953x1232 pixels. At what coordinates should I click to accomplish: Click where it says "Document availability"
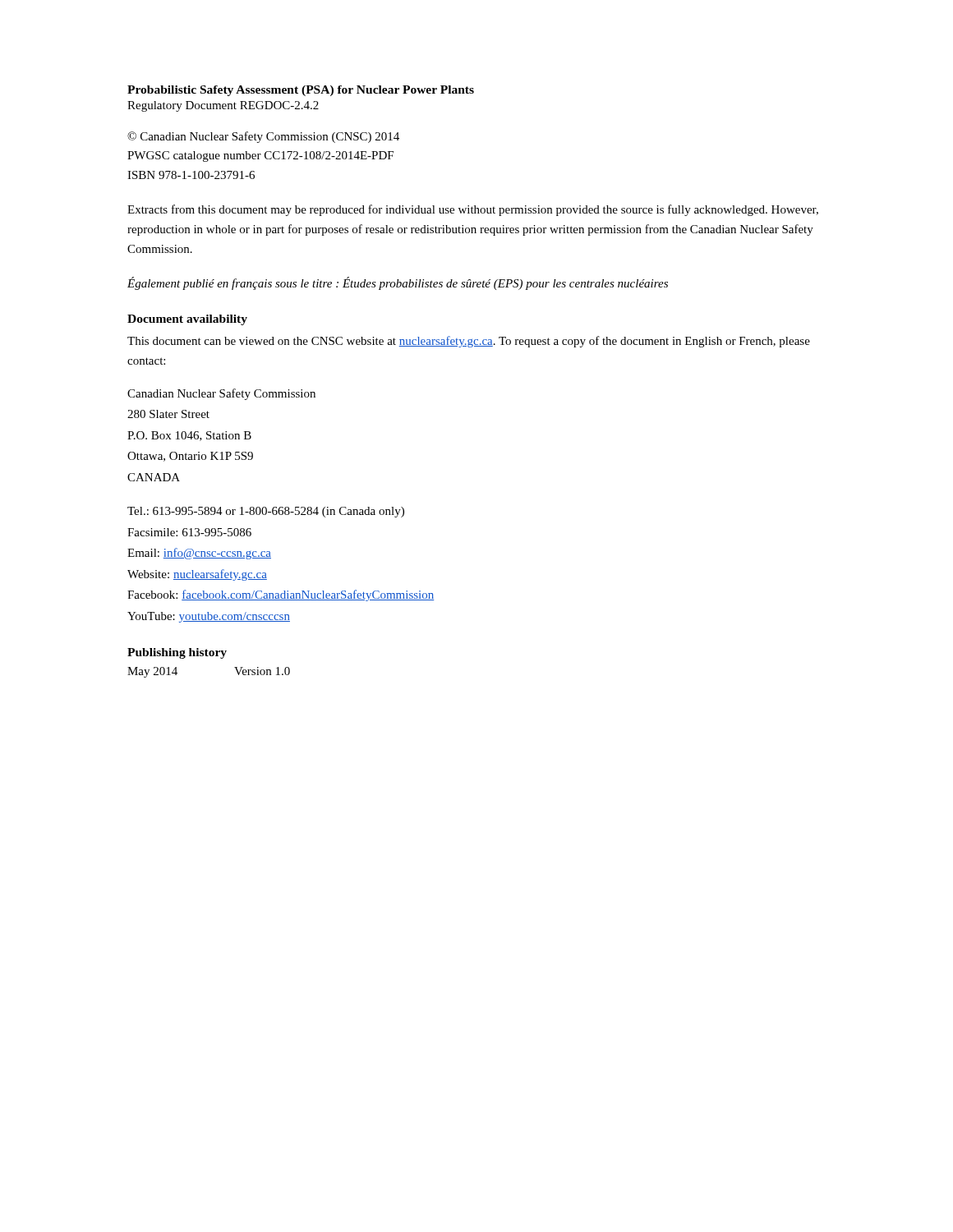pos(187,318)
